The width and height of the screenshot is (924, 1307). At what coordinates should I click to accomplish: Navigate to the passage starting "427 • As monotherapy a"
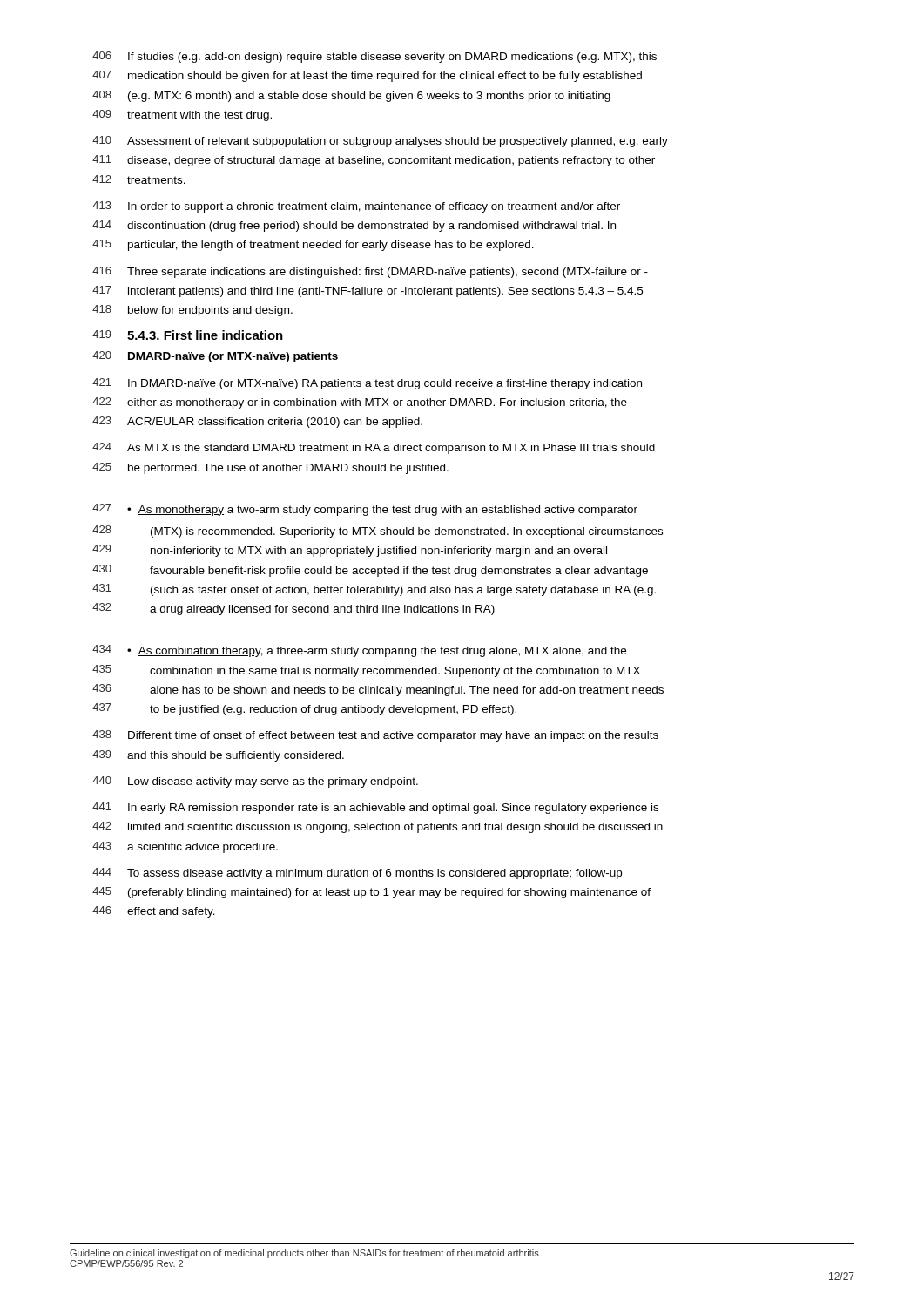pyautogui.click(x=462, y=559)
